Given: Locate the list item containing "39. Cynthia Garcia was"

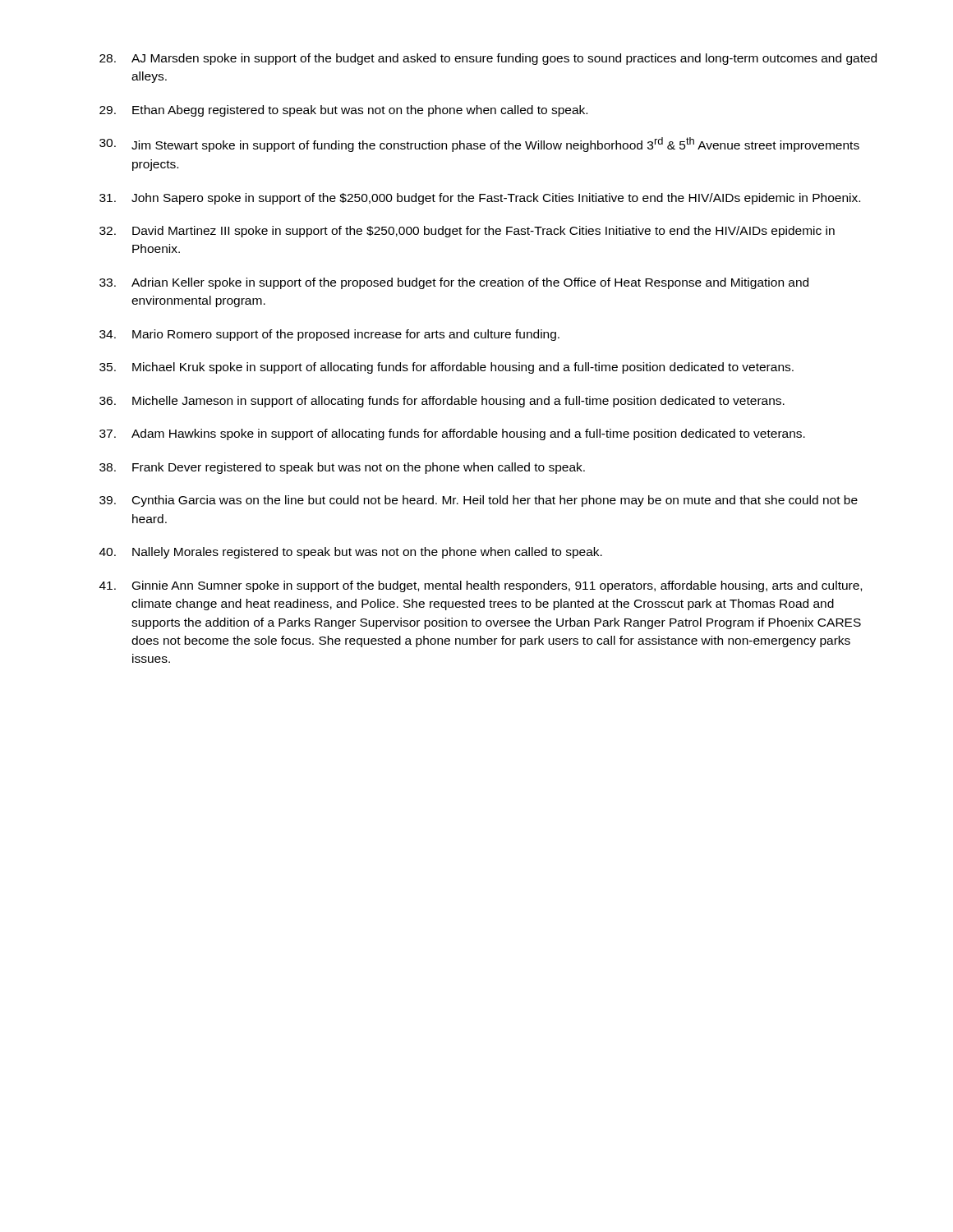Looking at the screenshot, I should (476, 510).
